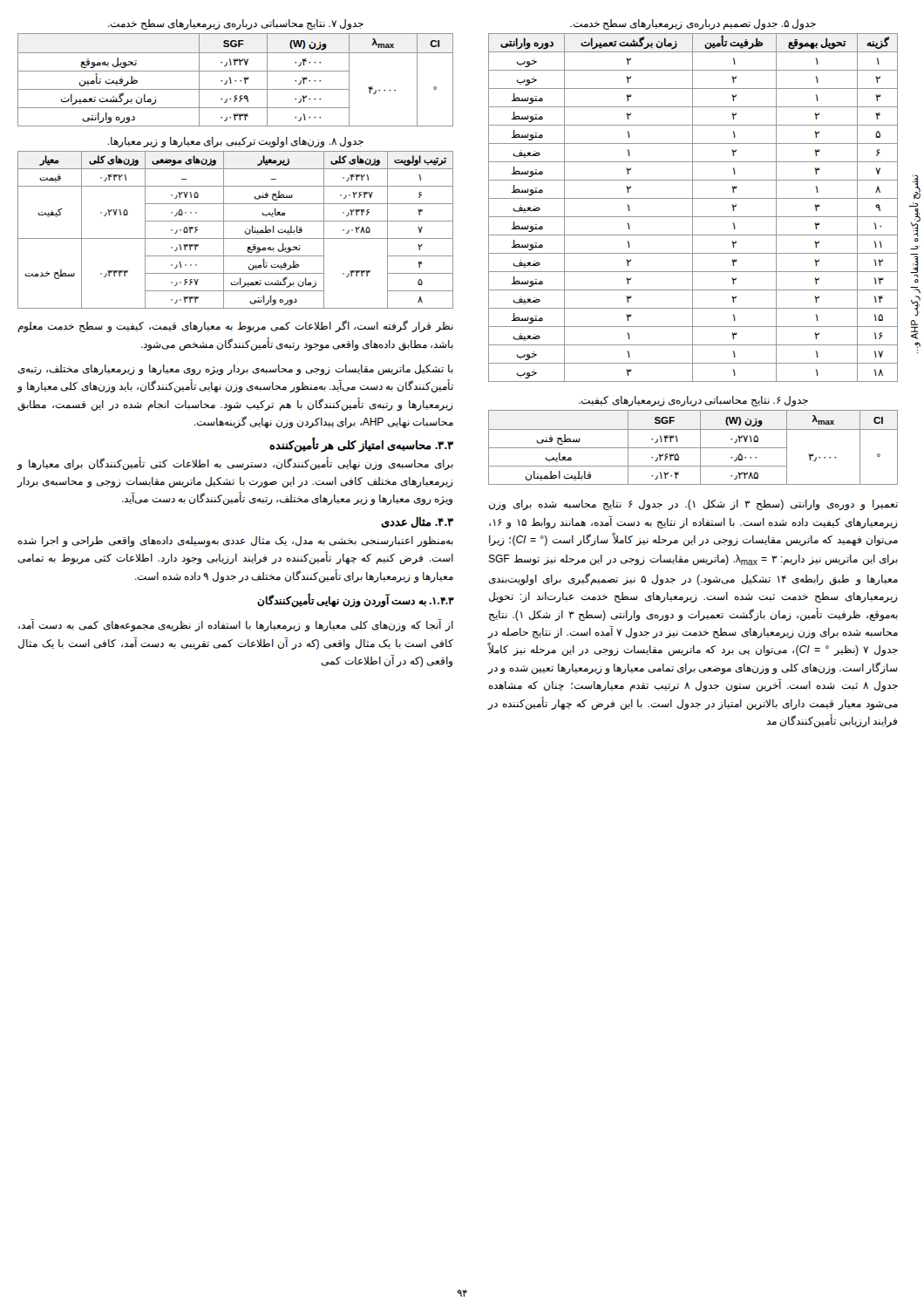
Task: Find the block on this page that starts "تعمیرا و دوره‌ی"
Action: click(693, 613)
